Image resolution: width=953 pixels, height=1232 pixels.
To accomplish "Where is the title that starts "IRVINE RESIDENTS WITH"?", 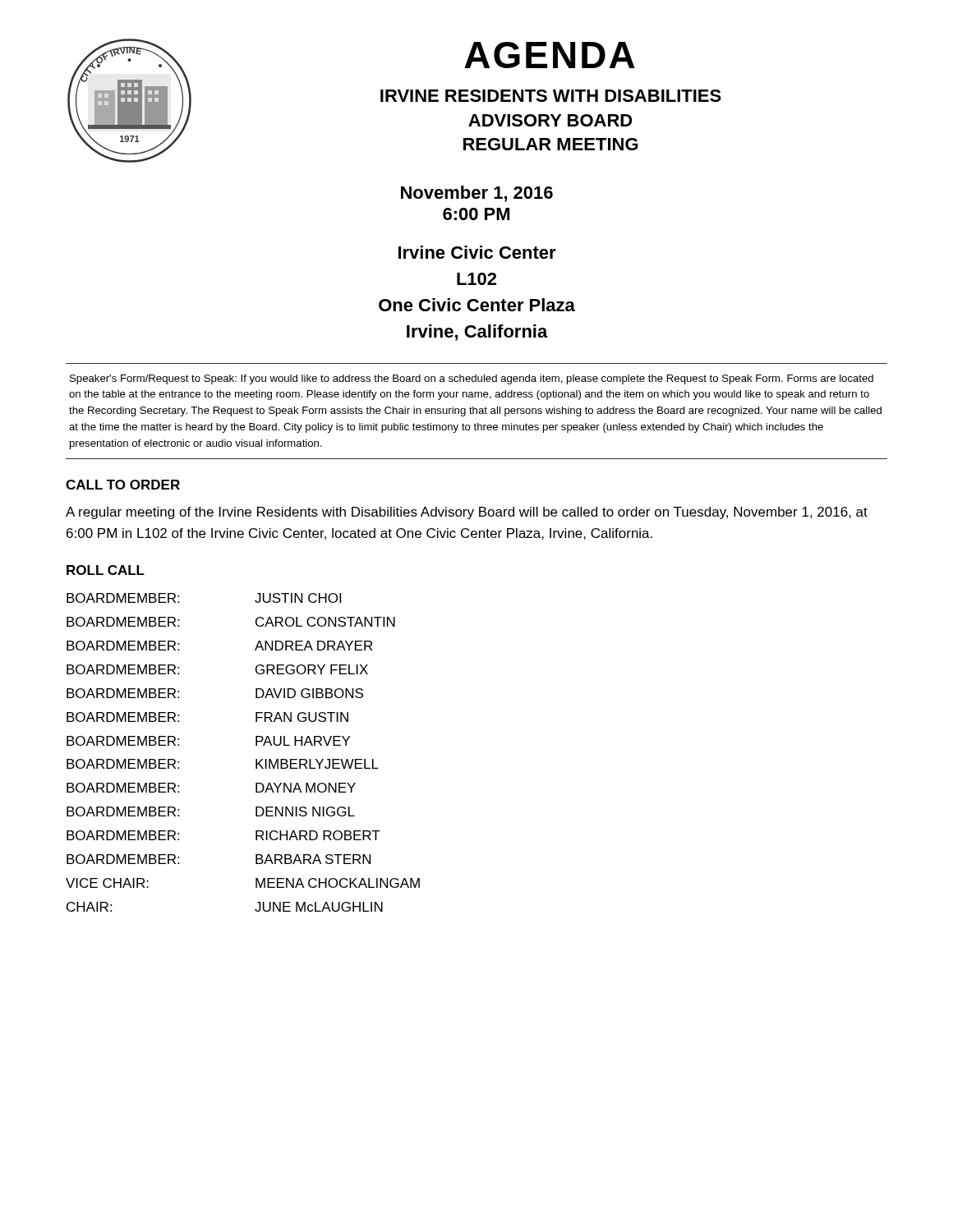I will click(x=550, y=120).
